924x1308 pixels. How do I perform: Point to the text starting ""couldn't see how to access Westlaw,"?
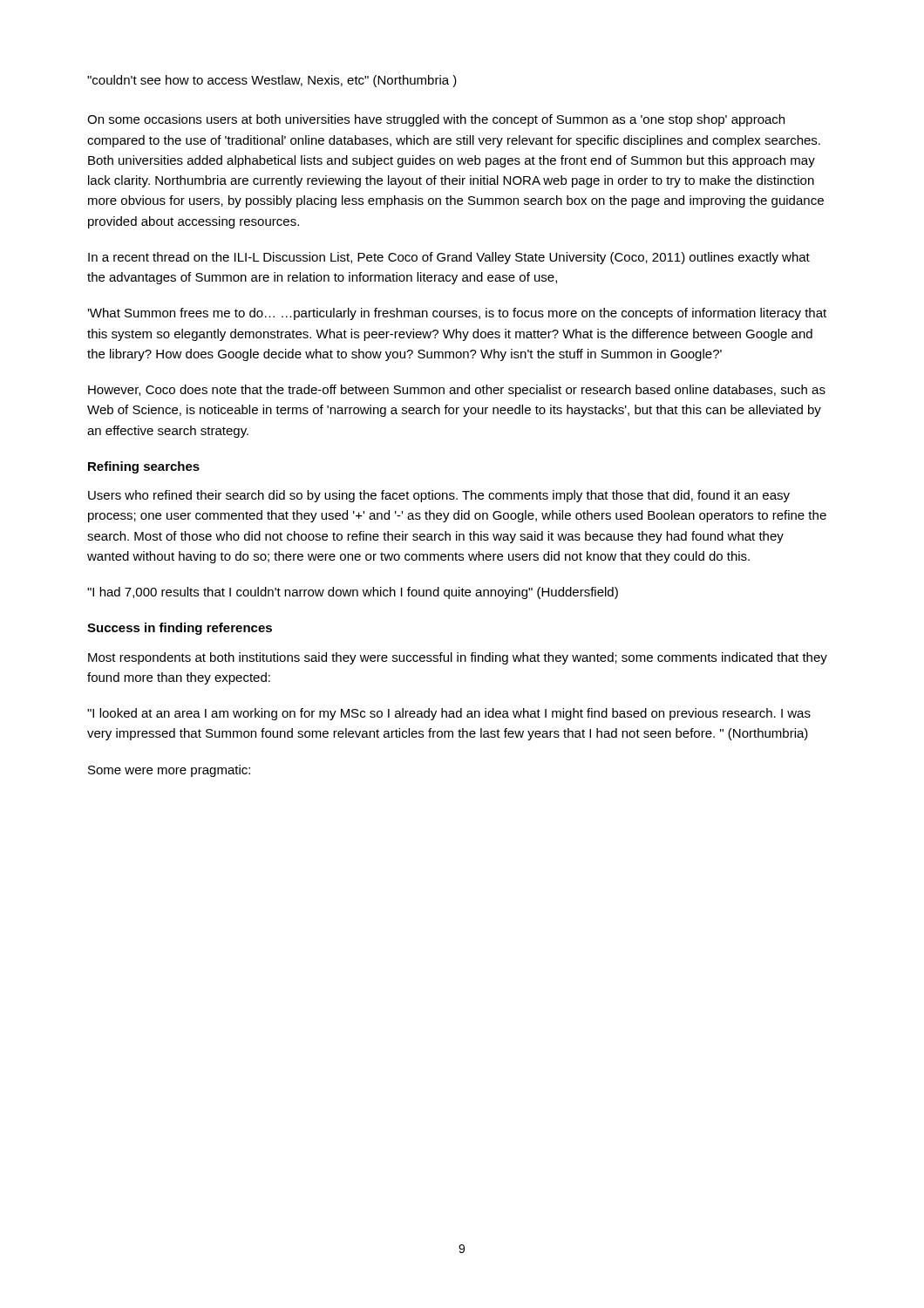pos(272,80)
